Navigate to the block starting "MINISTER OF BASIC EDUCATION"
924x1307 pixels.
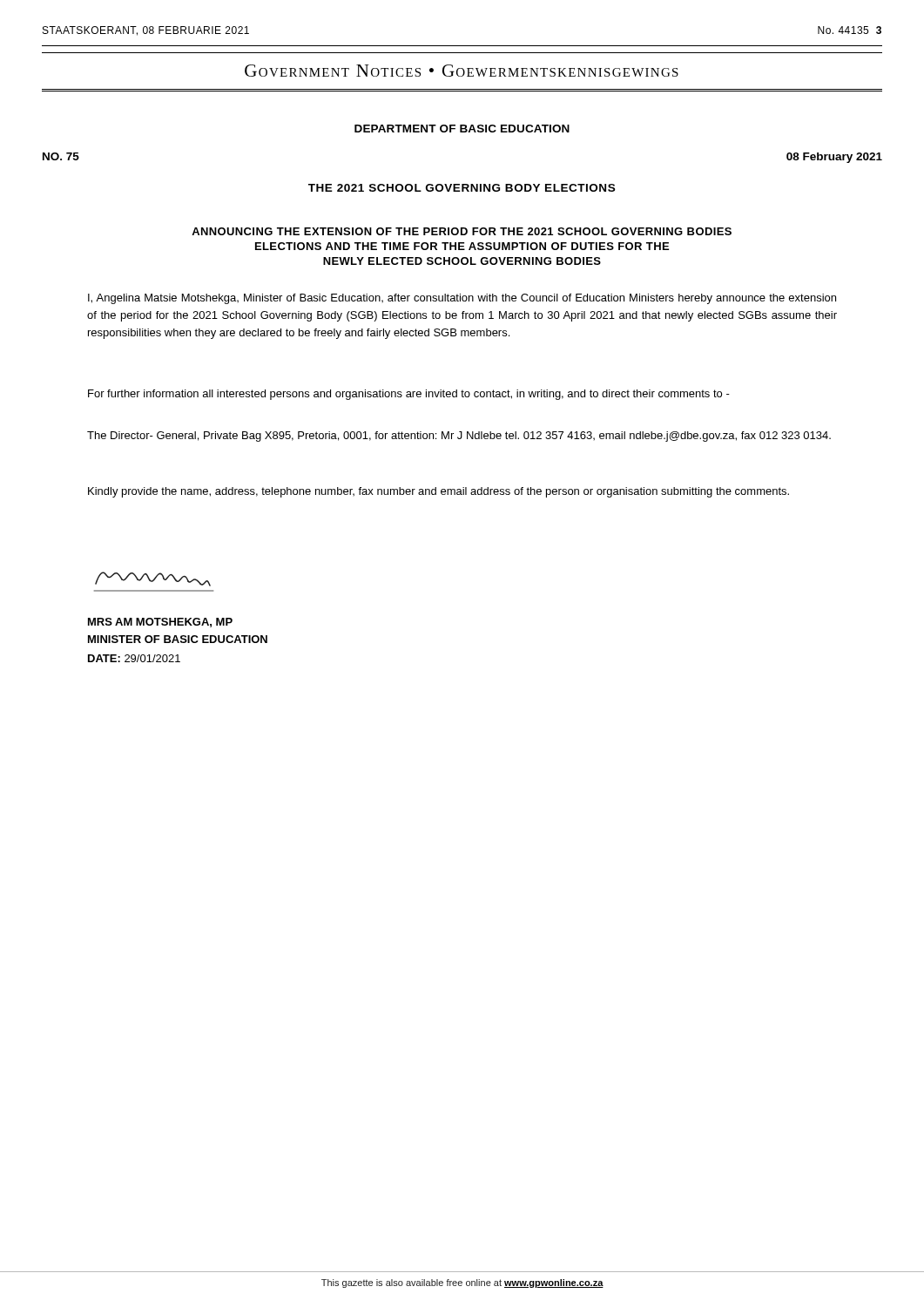pyautogui.click(x=178, y=639)
